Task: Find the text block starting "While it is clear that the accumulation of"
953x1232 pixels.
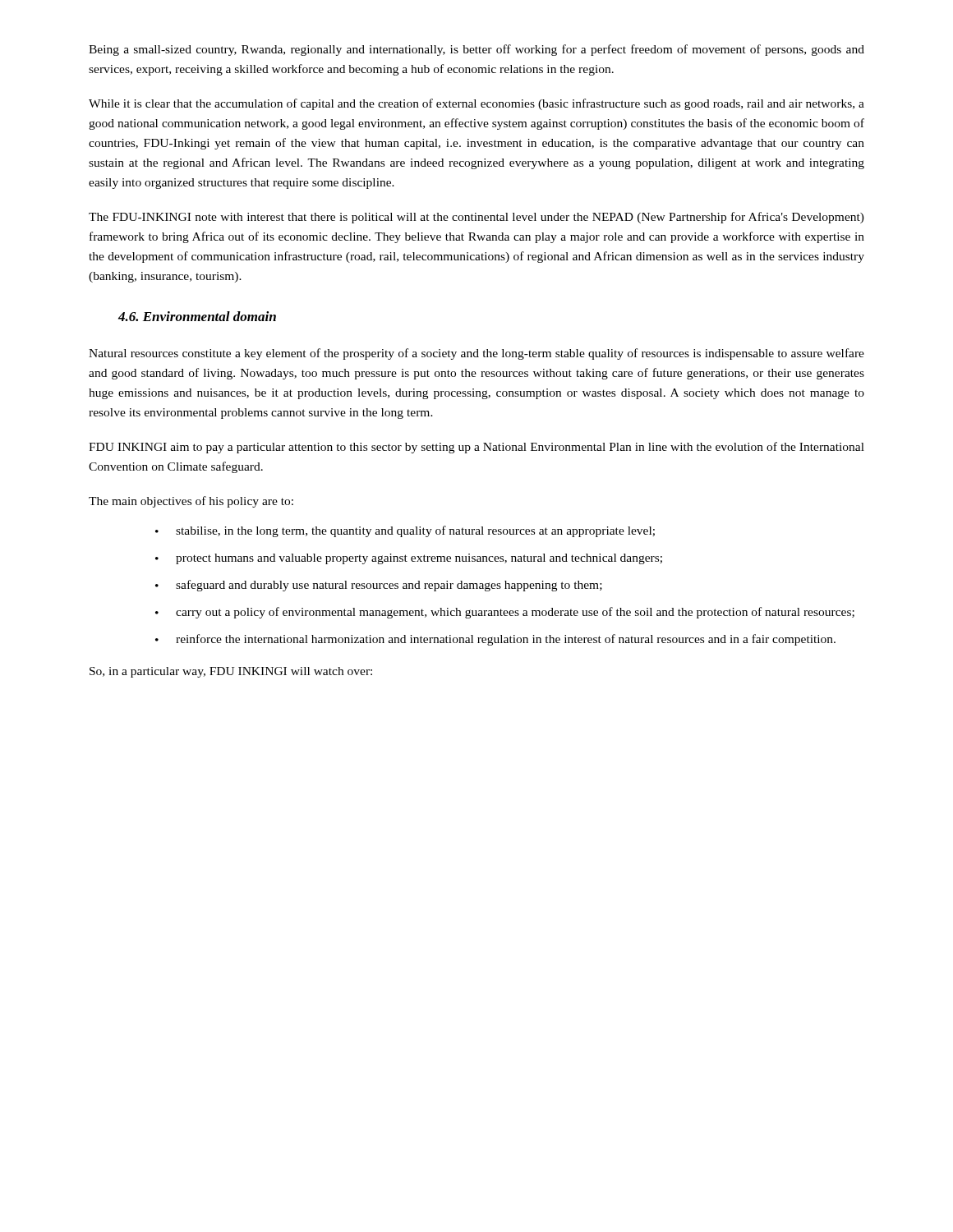Action: [476, 143]
